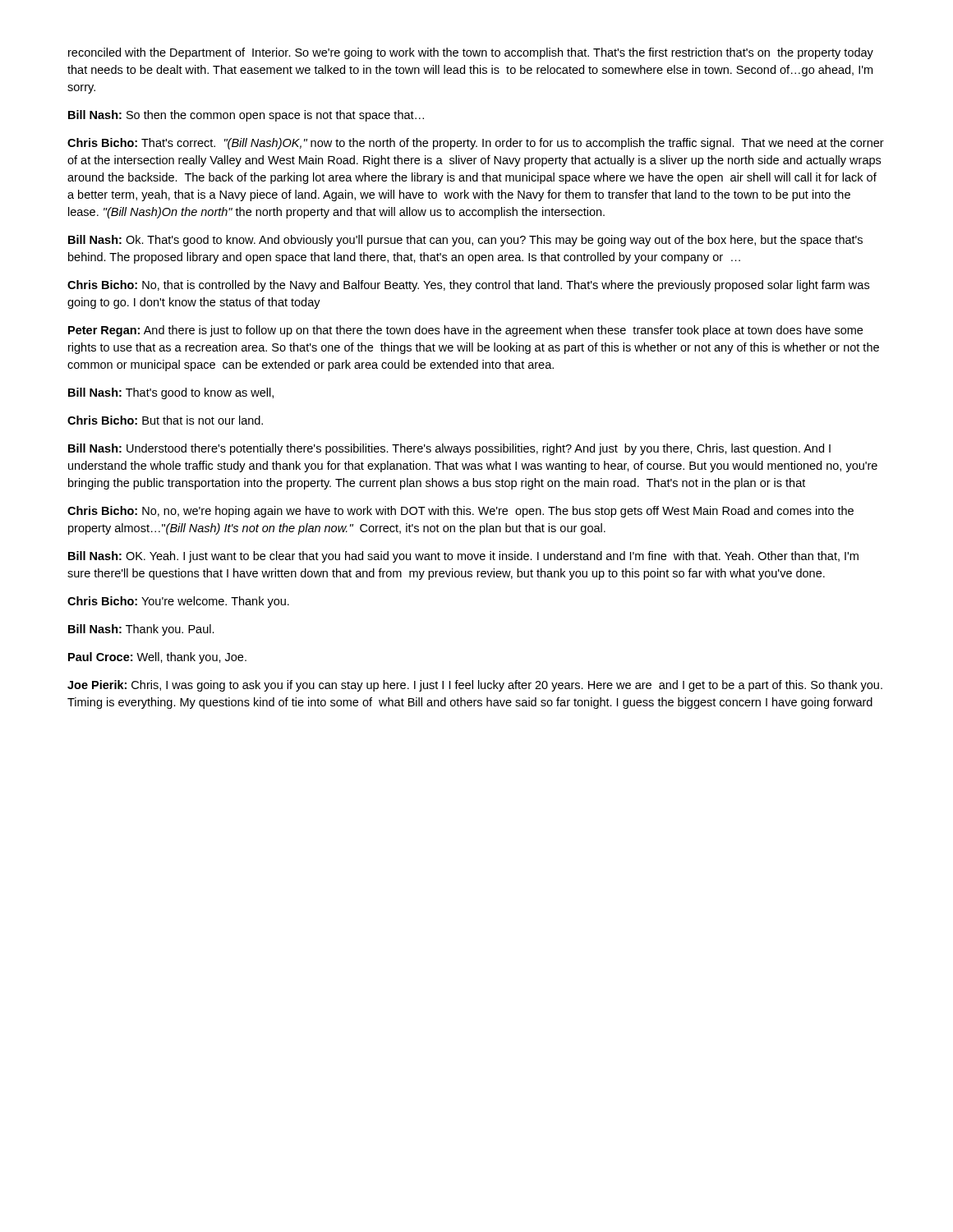Find the block on this page that starts "Joe Pierik: Chris, I was going to ask"
The width and height of the screenshot is (953, 1232).
(475, 694)
